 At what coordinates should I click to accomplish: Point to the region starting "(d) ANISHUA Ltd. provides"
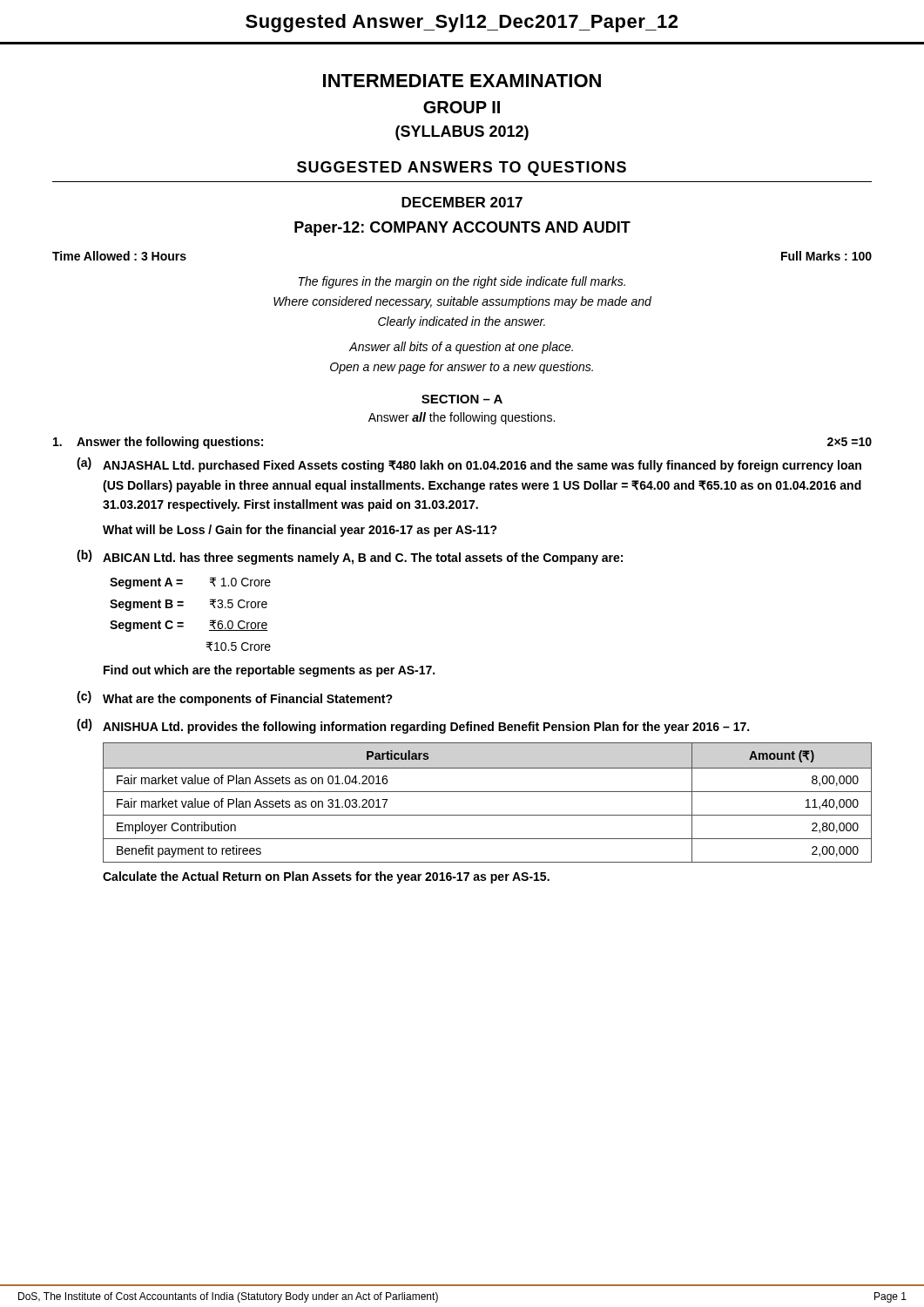coord(474,727)
